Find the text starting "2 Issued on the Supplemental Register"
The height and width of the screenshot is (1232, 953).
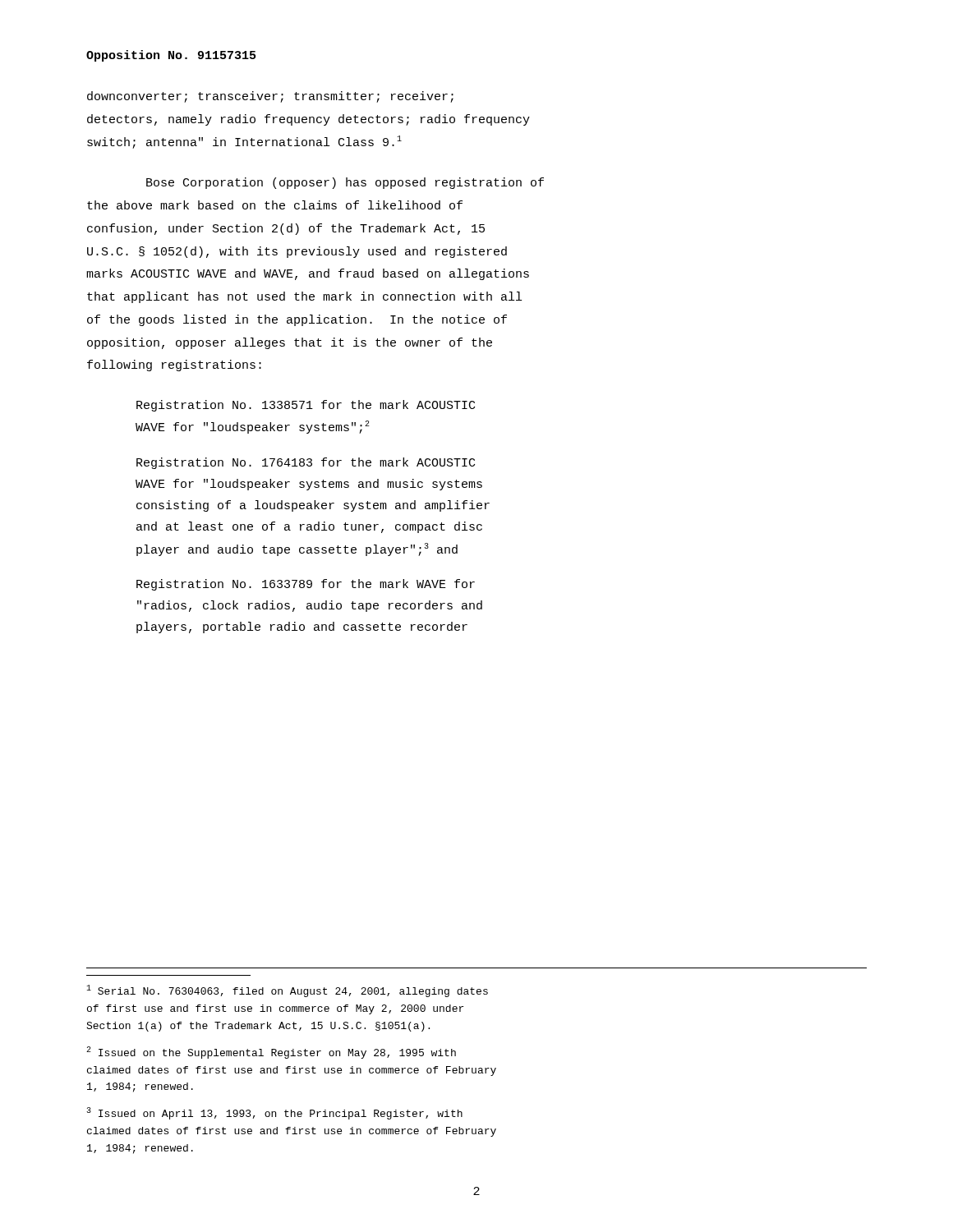point(291,1069)
